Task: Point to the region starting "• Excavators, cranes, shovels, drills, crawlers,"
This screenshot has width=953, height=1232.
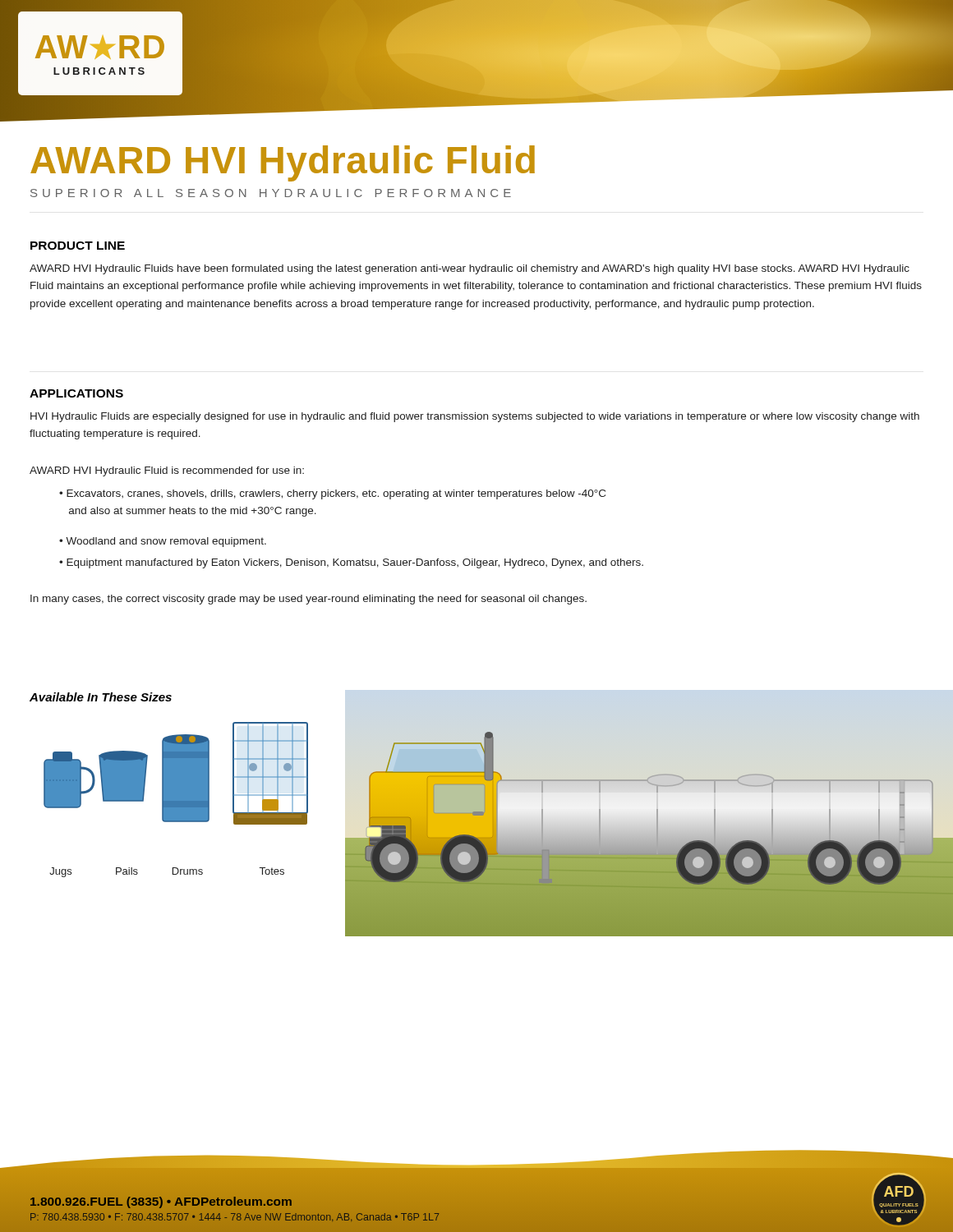Action: (x=333, y=502)
